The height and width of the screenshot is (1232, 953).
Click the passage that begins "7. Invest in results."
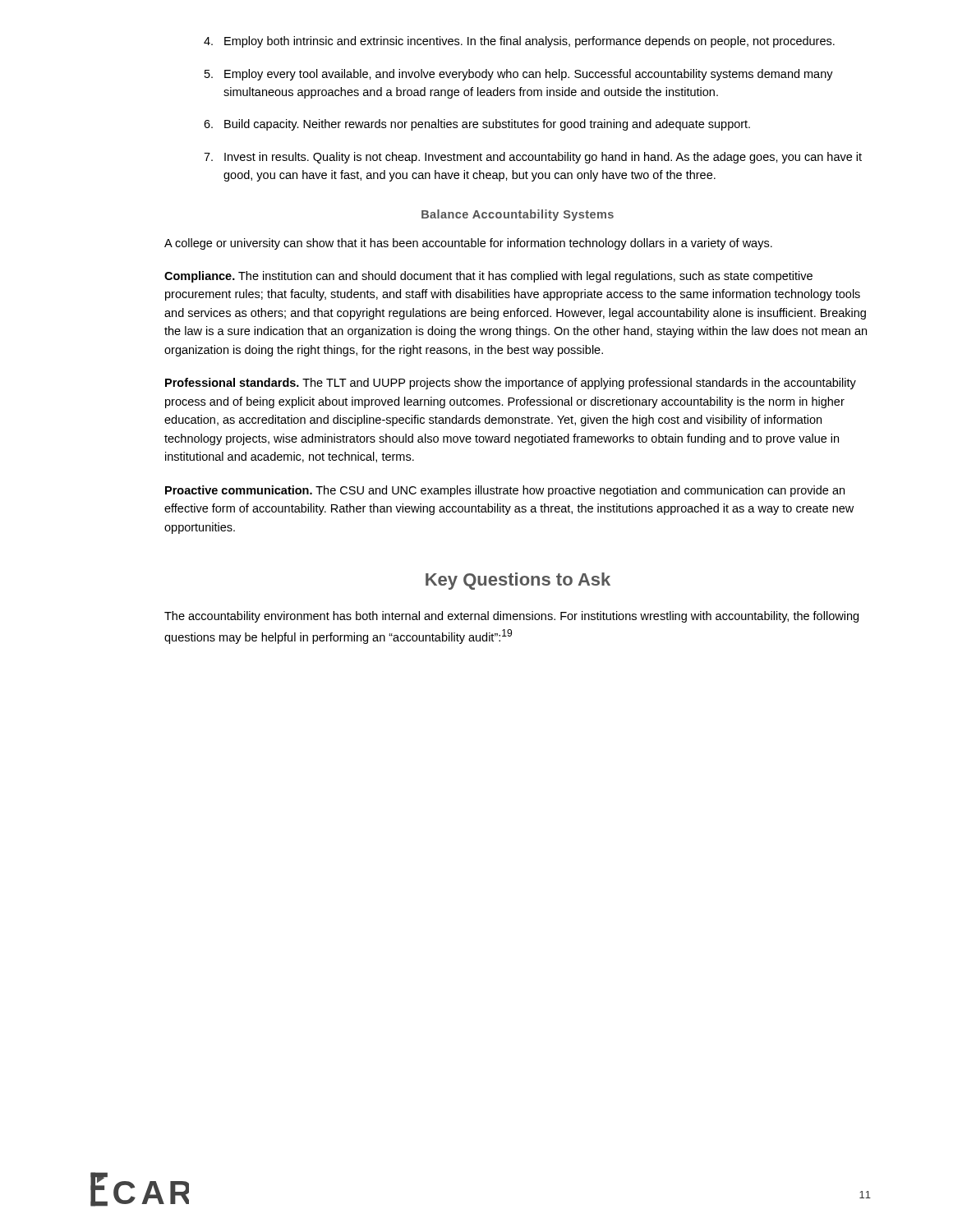pos(518,167)
